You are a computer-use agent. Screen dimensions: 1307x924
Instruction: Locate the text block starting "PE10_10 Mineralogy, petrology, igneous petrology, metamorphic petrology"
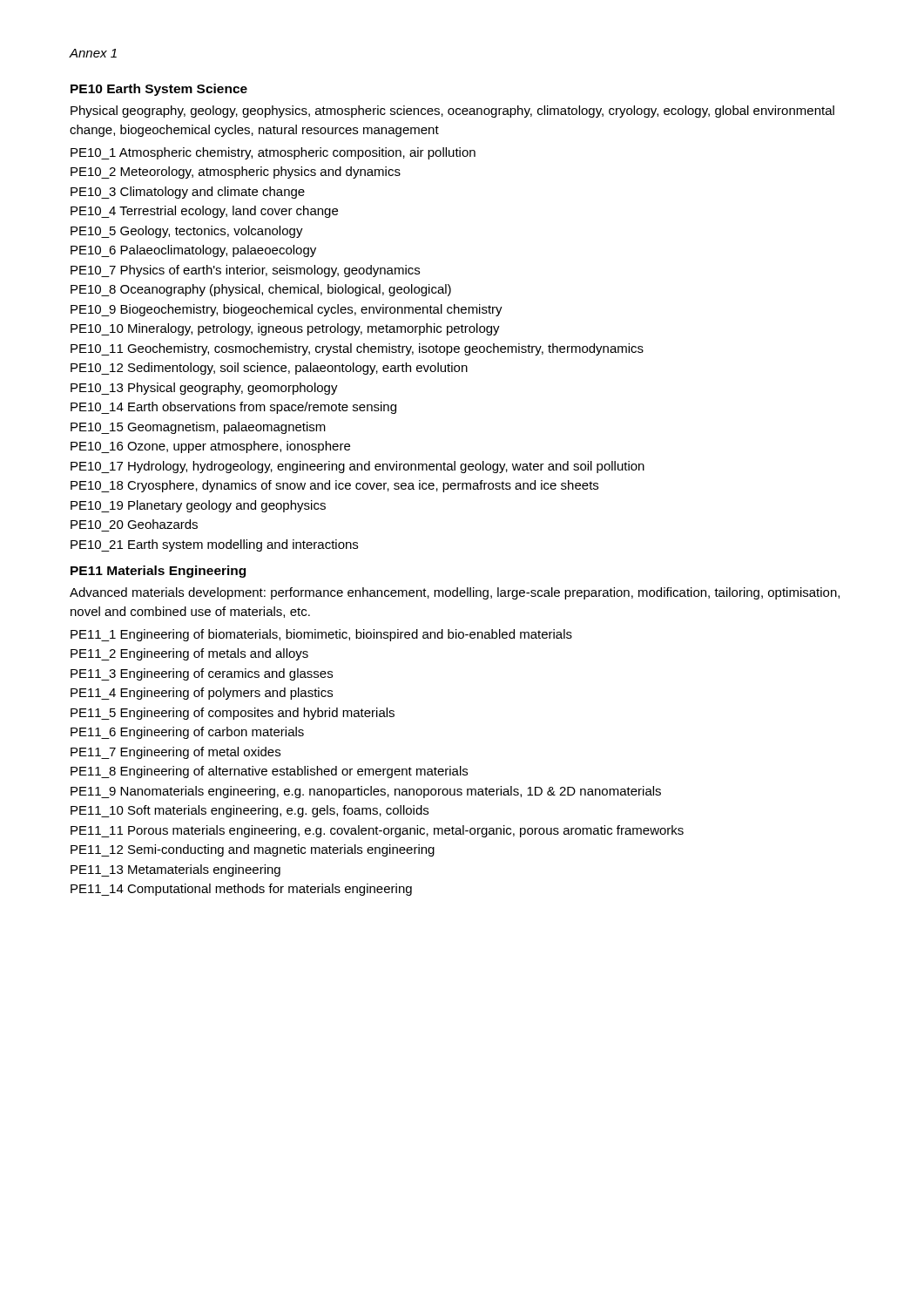285,328
